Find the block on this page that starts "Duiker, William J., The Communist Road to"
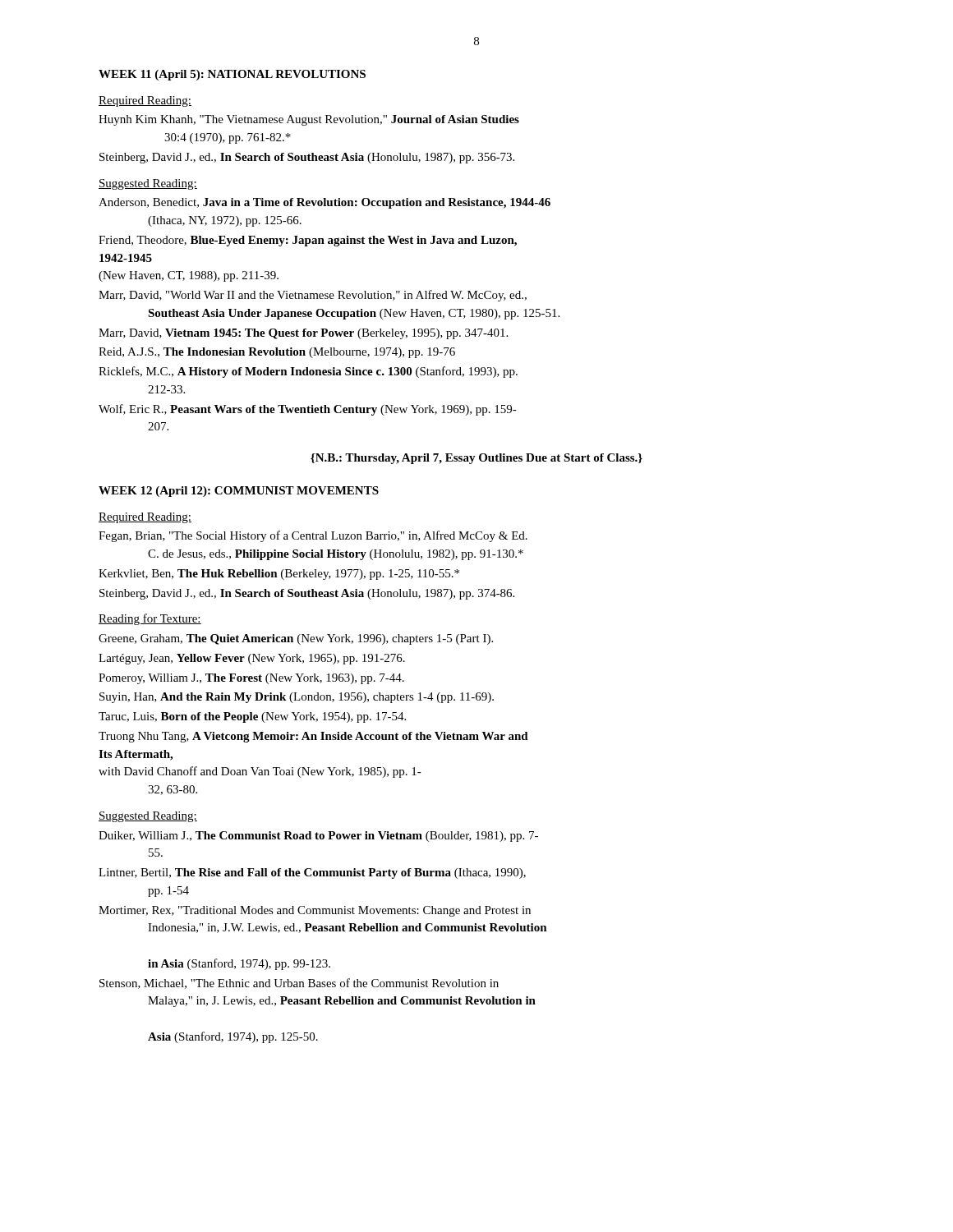This screenshot has height=1232, width=953. point(476,845)
